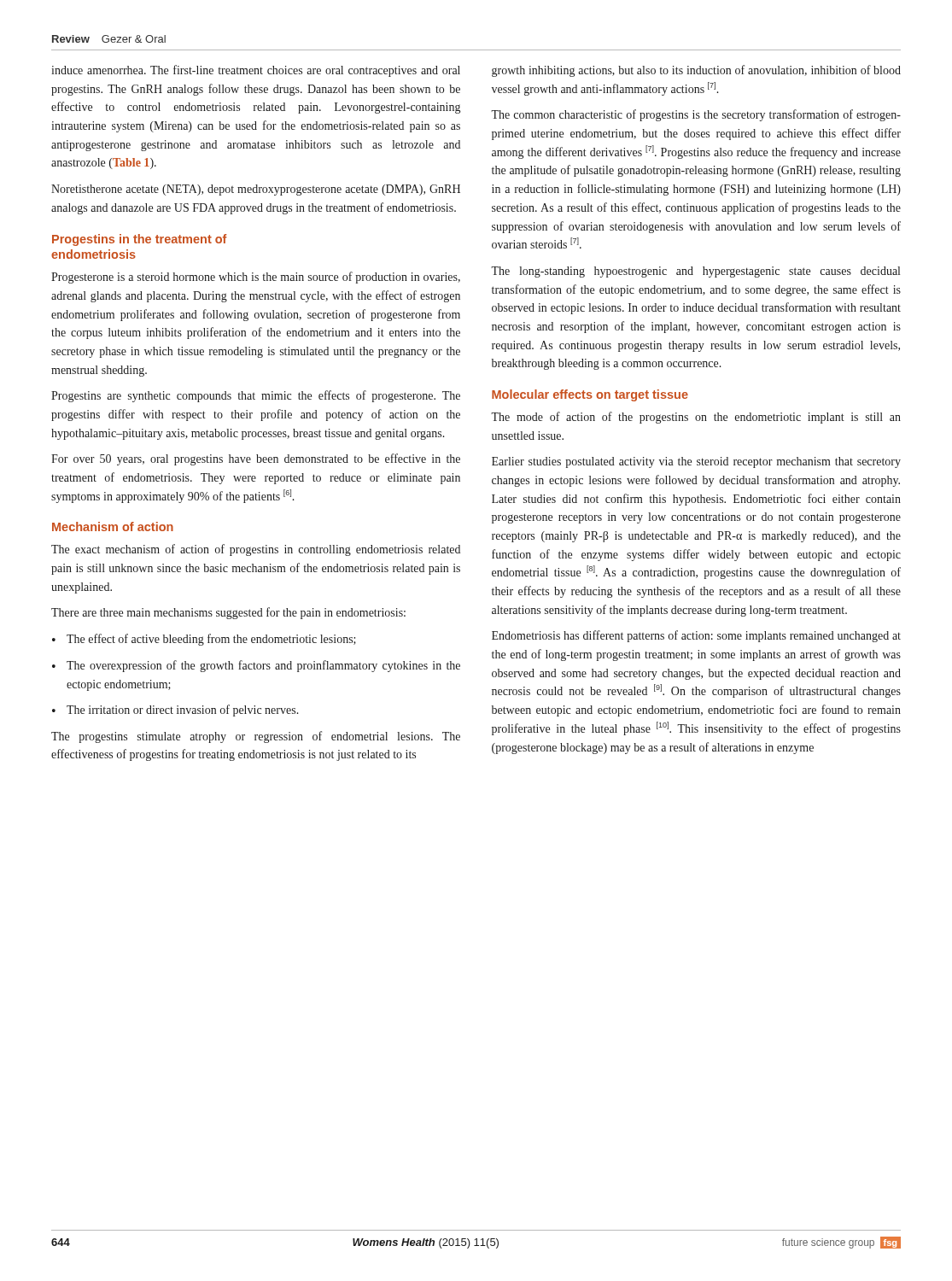Where does it say "Progestins in the treatment ofendometriosis"?

coord(140,240)
